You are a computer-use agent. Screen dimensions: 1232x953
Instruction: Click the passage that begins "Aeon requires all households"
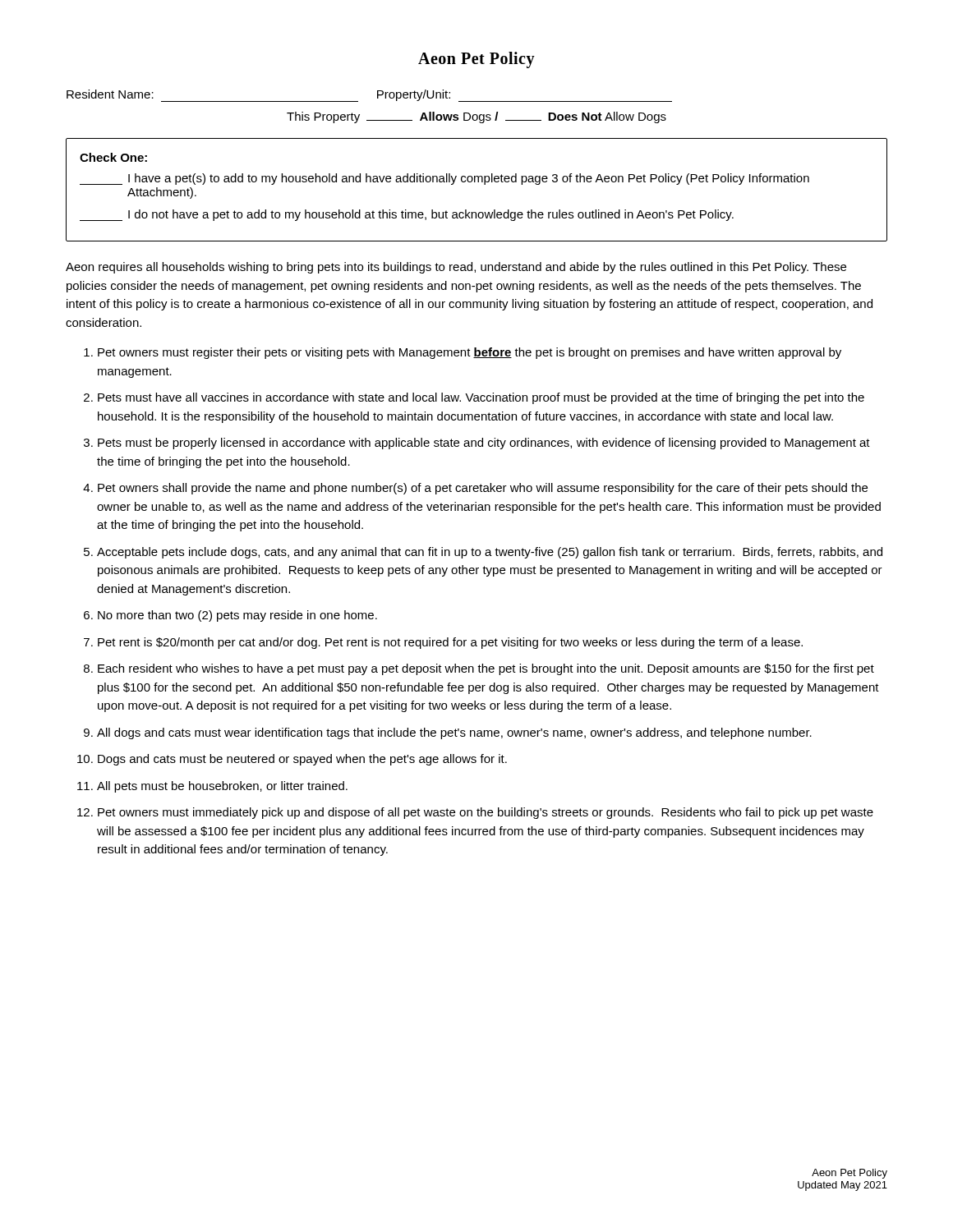(x=470, y=294)
